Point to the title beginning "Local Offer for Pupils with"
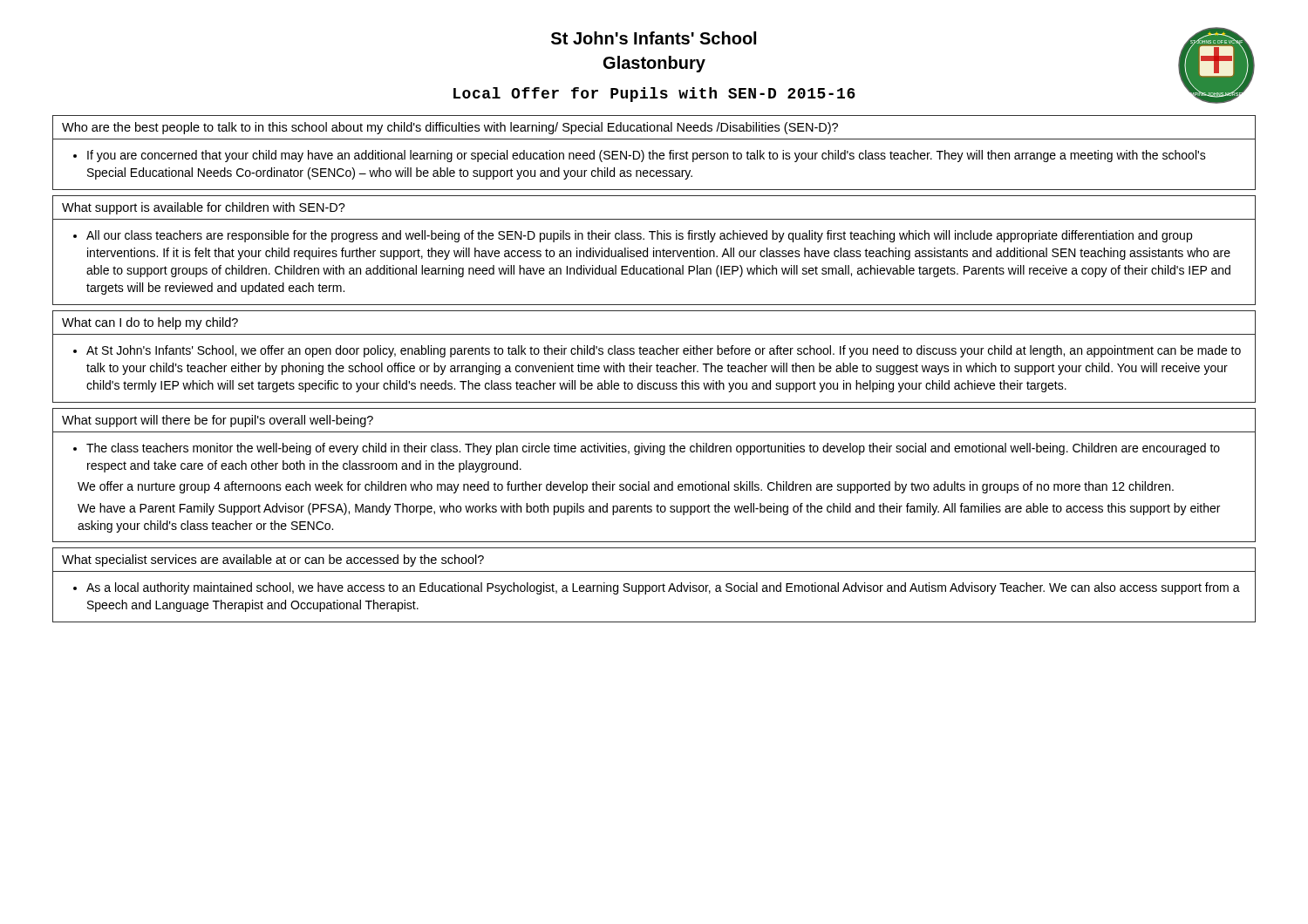The width and height of the screenshot is (1308, 924). (x=654, y=94)
